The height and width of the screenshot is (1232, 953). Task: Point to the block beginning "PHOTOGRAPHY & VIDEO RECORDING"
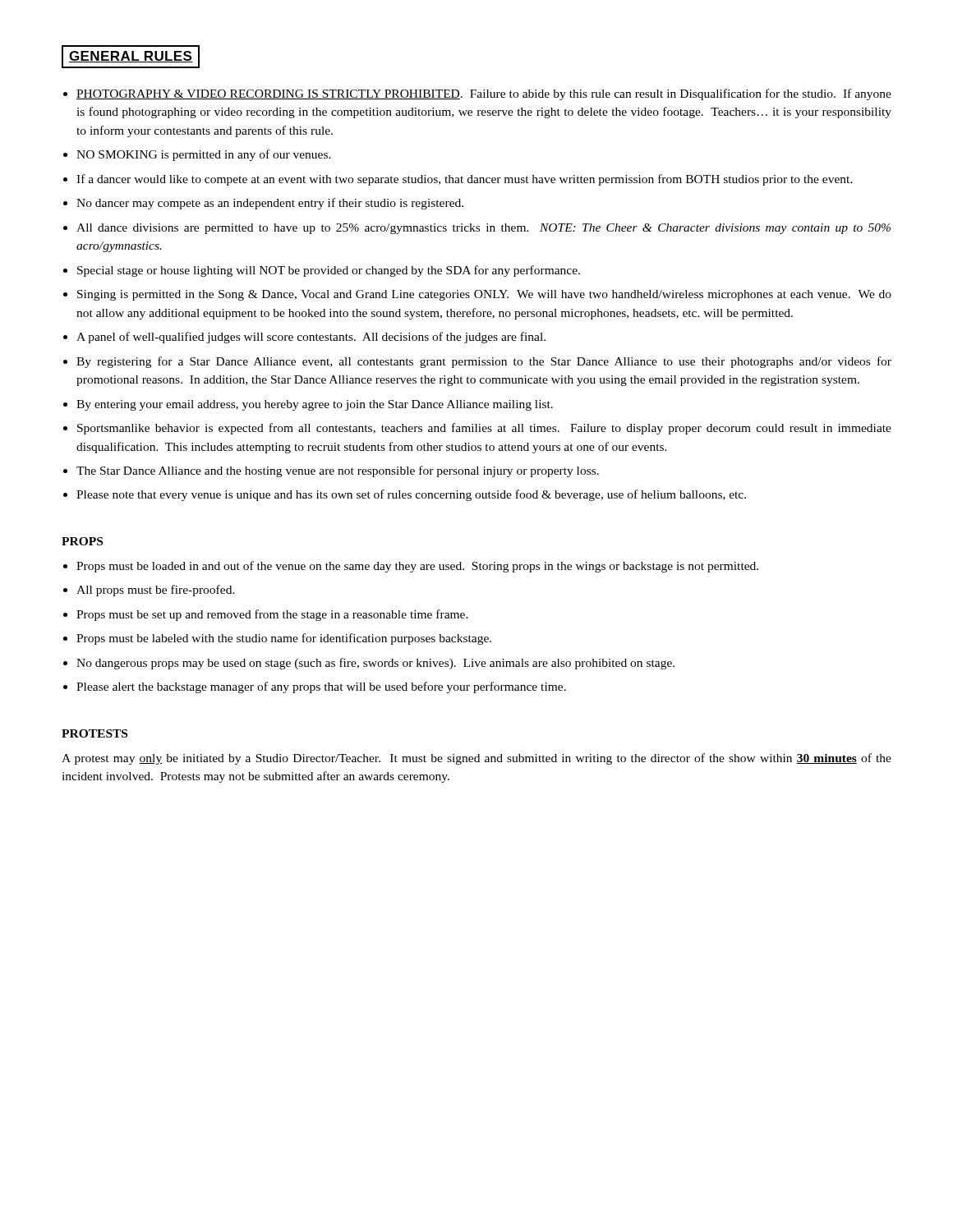484,112
